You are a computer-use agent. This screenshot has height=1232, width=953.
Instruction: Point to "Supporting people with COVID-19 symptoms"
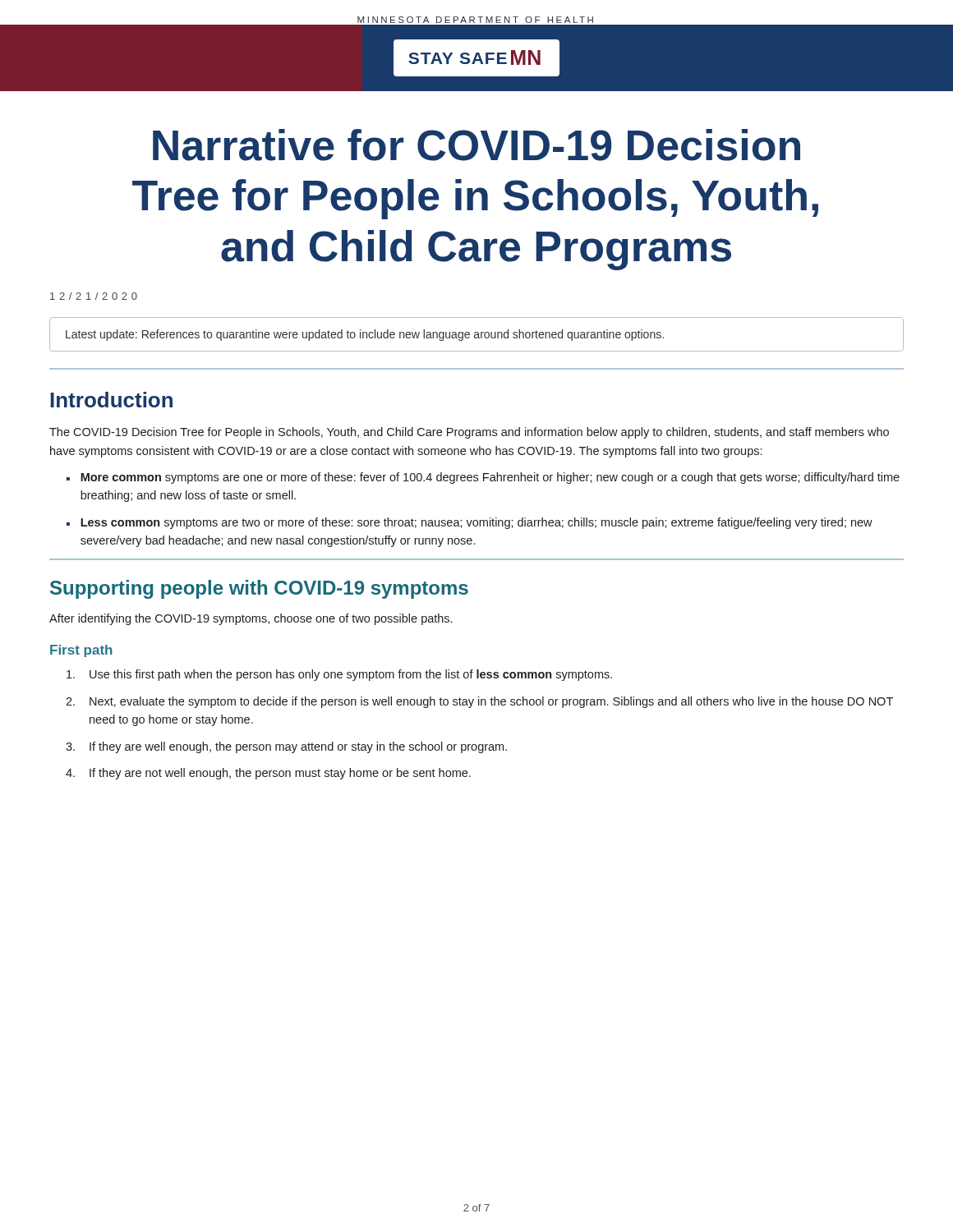tap(259, 588)
